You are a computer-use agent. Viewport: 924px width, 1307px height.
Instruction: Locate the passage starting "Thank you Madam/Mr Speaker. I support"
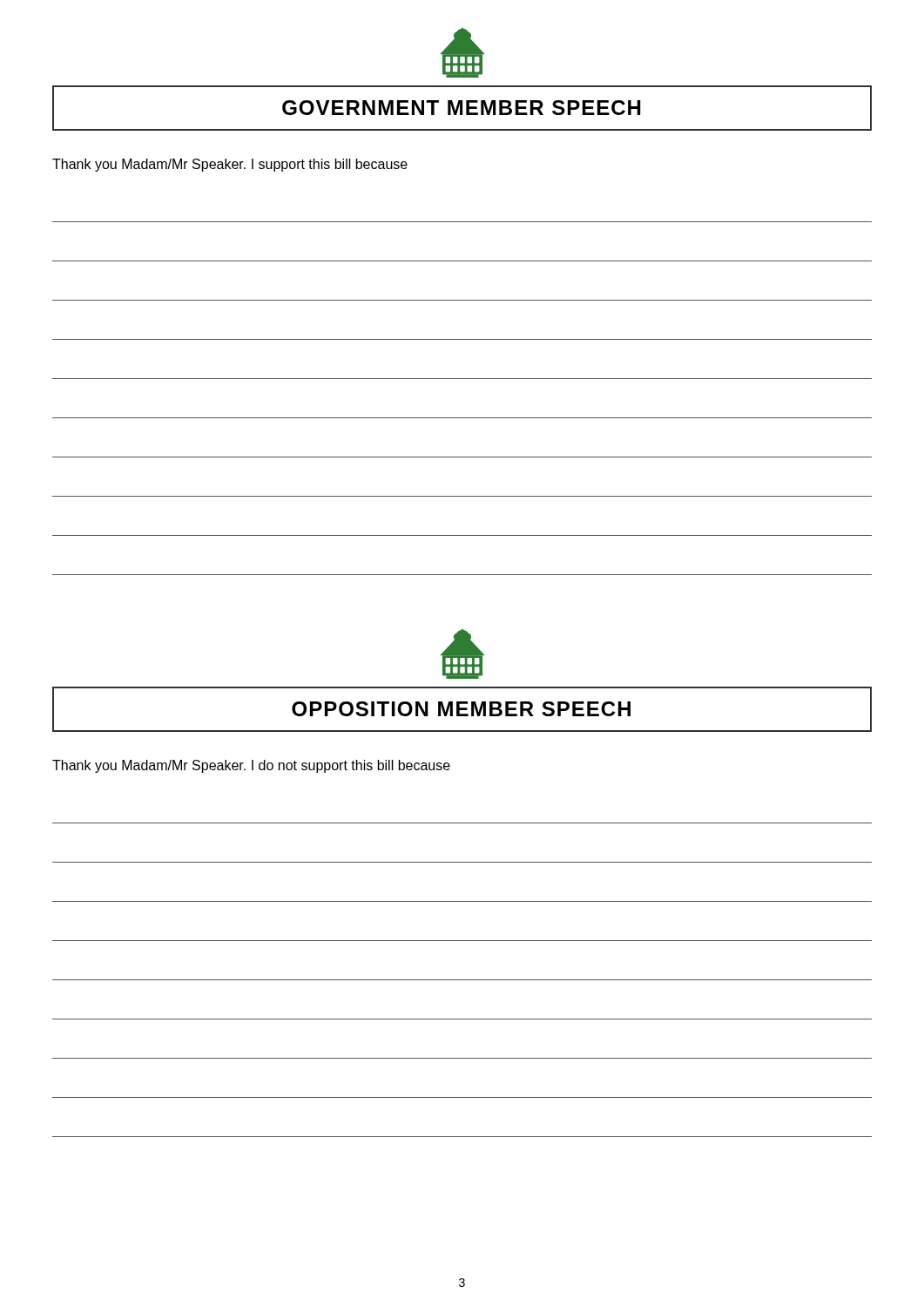230,164
